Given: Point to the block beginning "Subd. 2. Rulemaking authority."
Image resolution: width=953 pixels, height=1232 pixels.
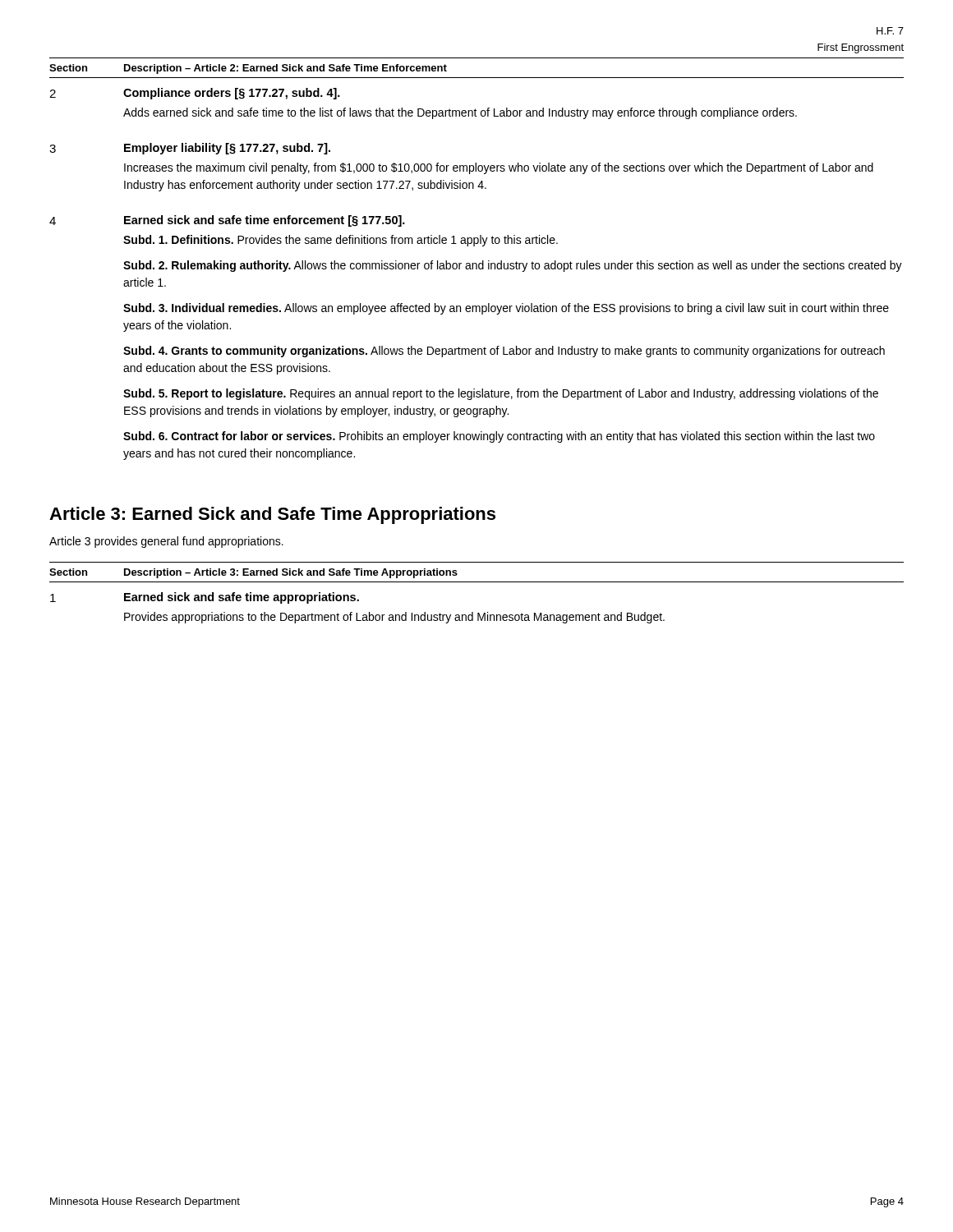Looking at the screenshot, I should 512,274.
